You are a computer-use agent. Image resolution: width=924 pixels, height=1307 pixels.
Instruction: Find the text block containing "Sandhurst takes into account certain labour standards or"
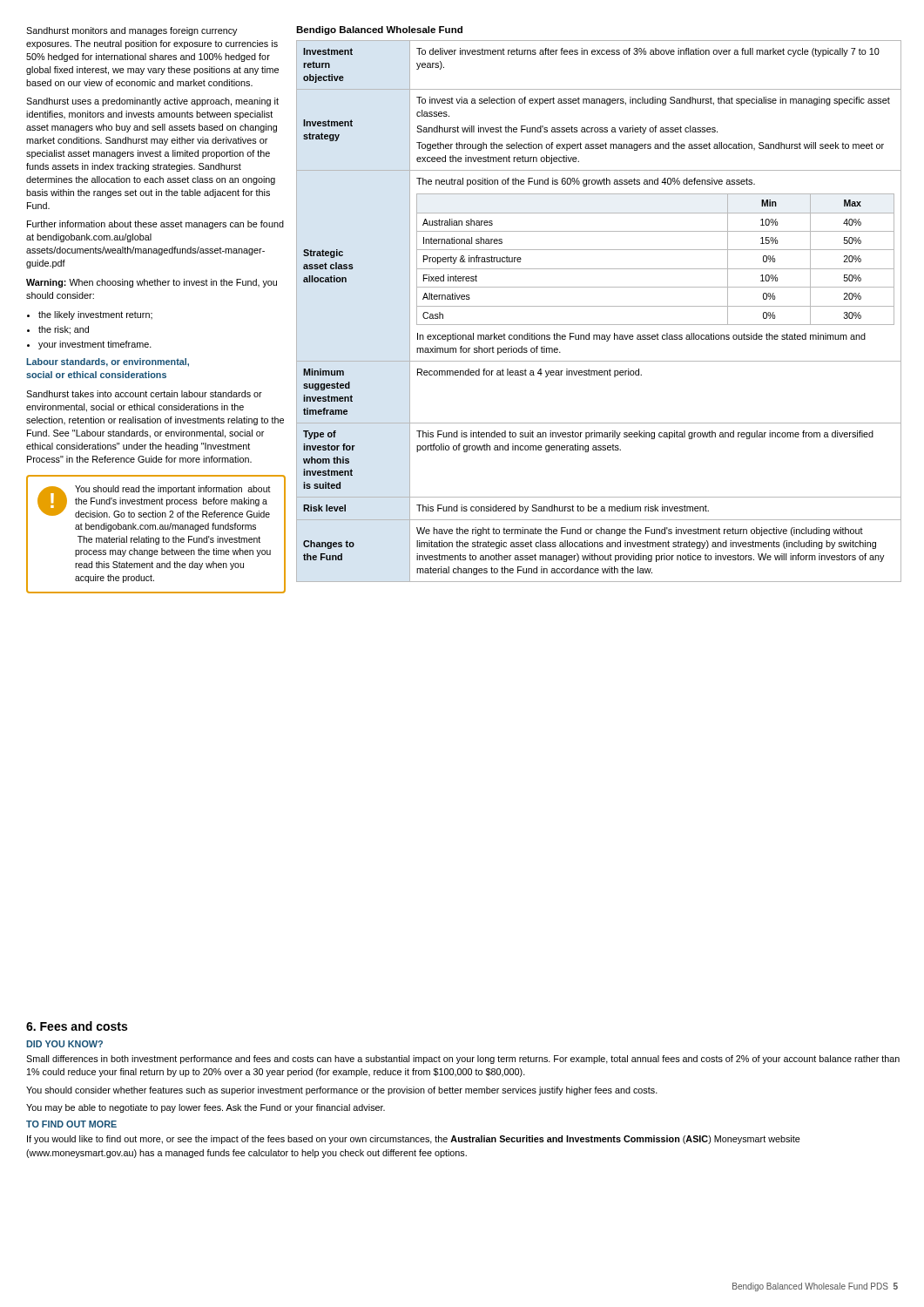tap(156, 427)
